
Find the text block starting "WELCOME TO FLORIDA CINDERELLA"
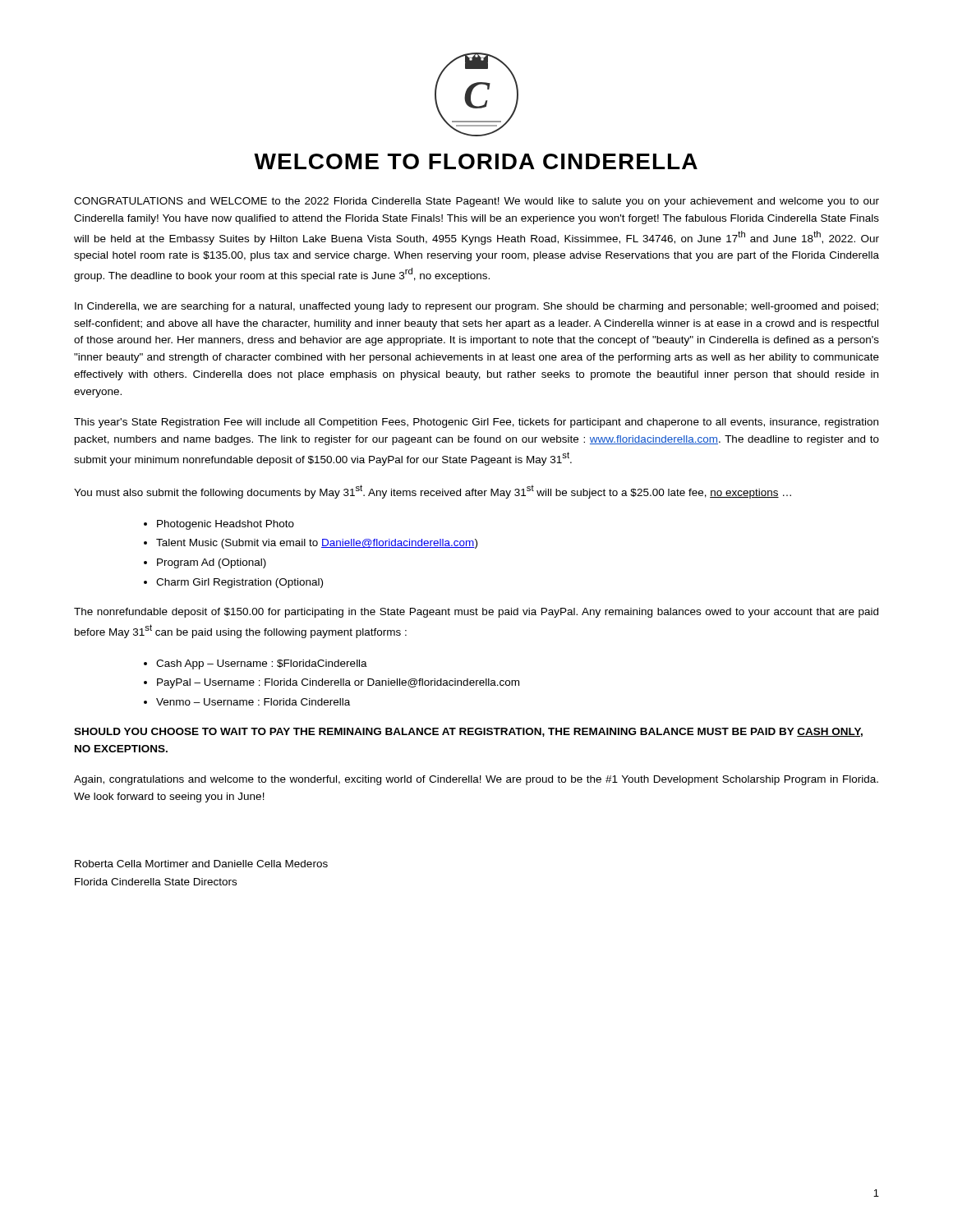click(476, 161)
